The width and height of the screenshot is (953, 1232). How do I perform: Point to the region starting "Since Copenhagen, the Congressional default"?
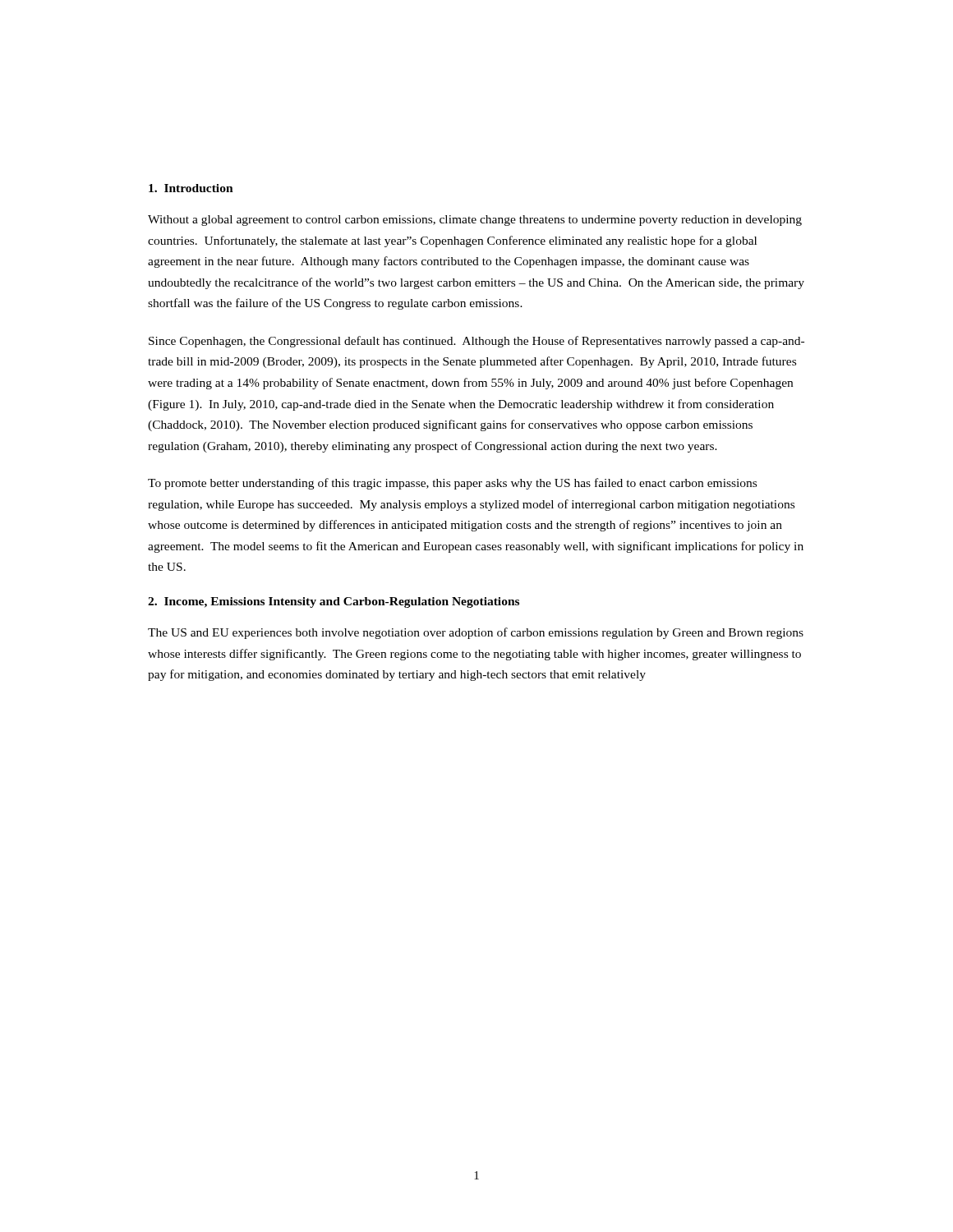[476, 393]
